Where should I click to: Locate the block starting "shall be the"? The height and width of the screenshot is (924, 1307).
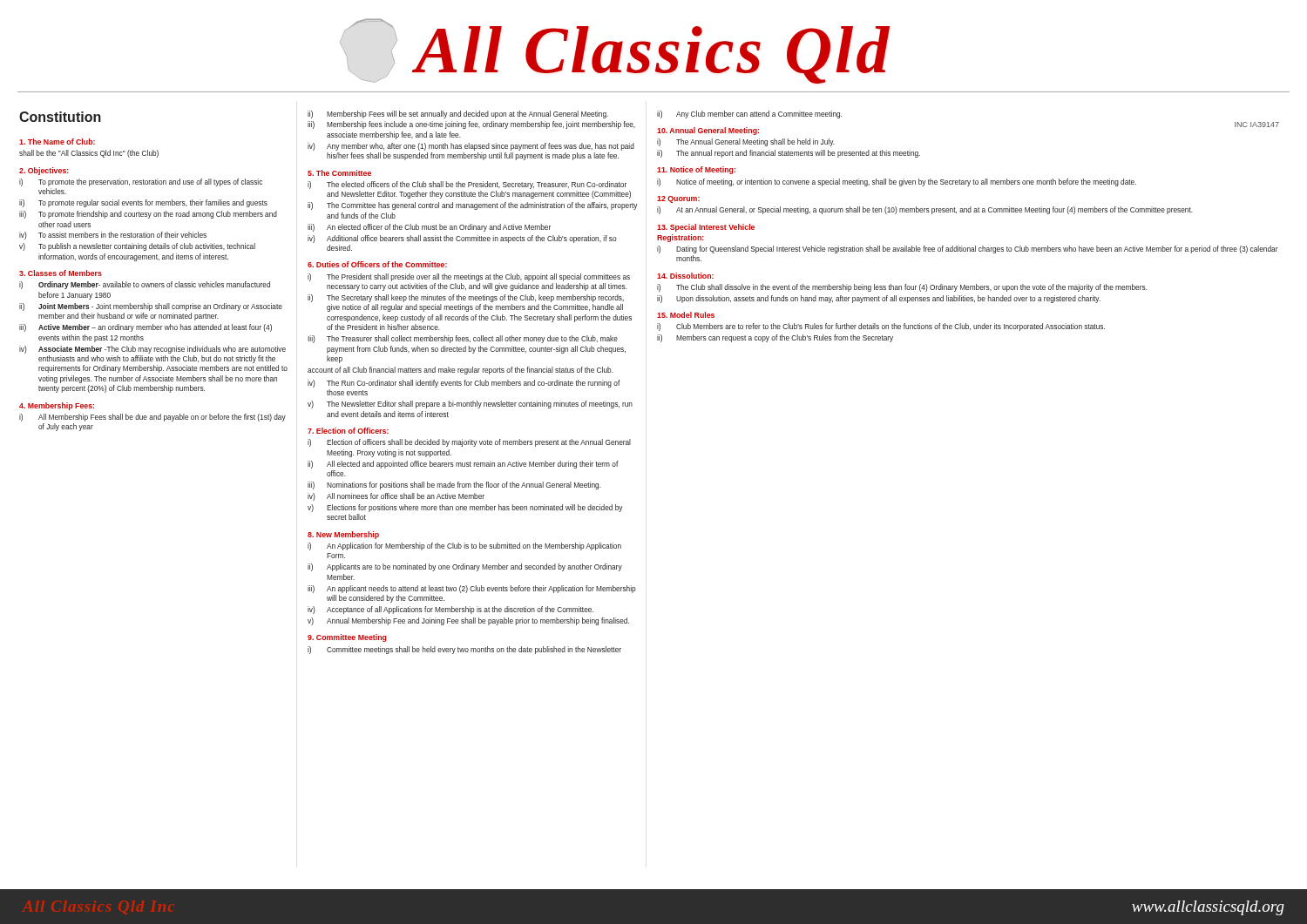coord(89,153)
